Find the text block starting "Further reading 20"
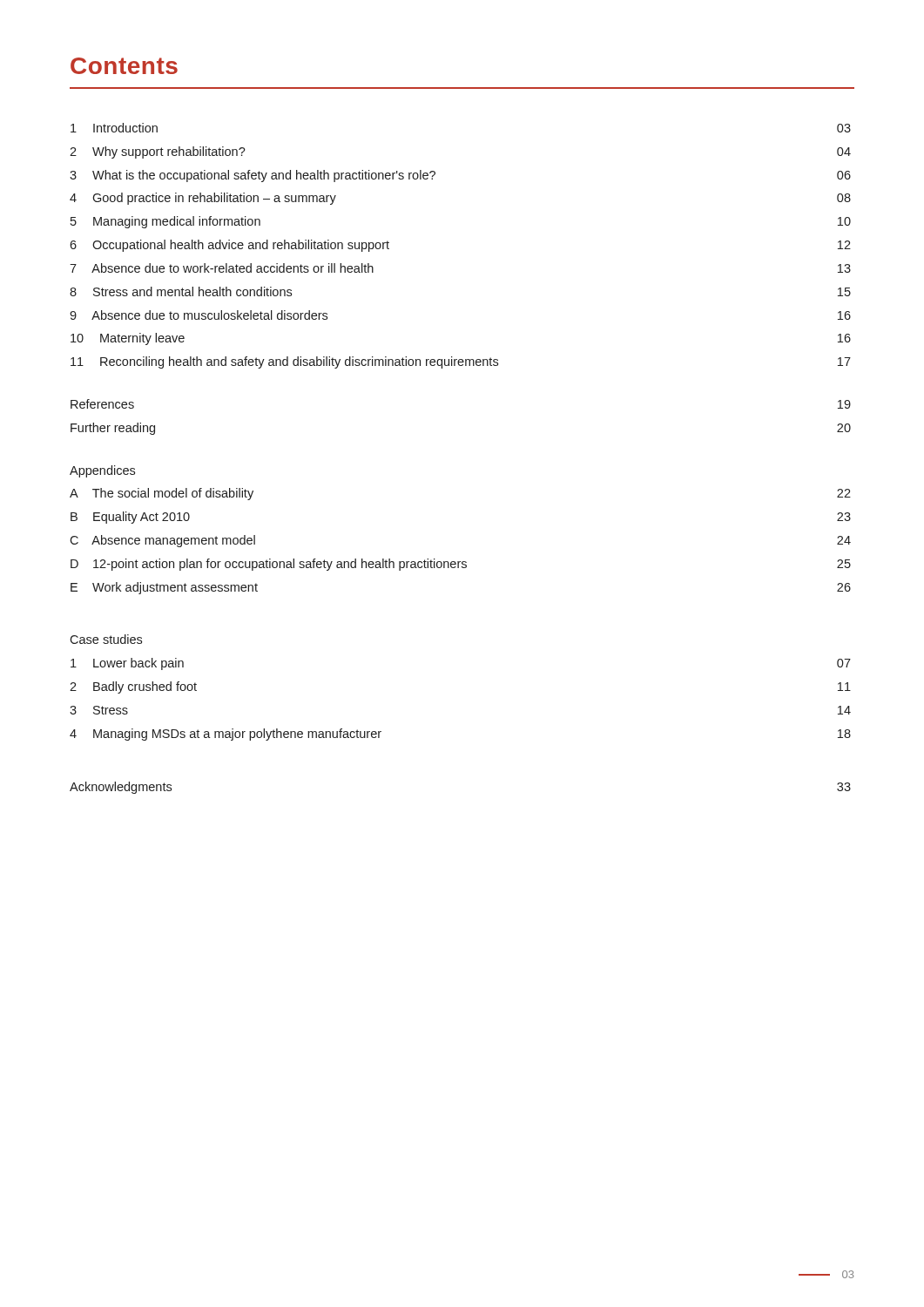 click(x=108, y=428)
